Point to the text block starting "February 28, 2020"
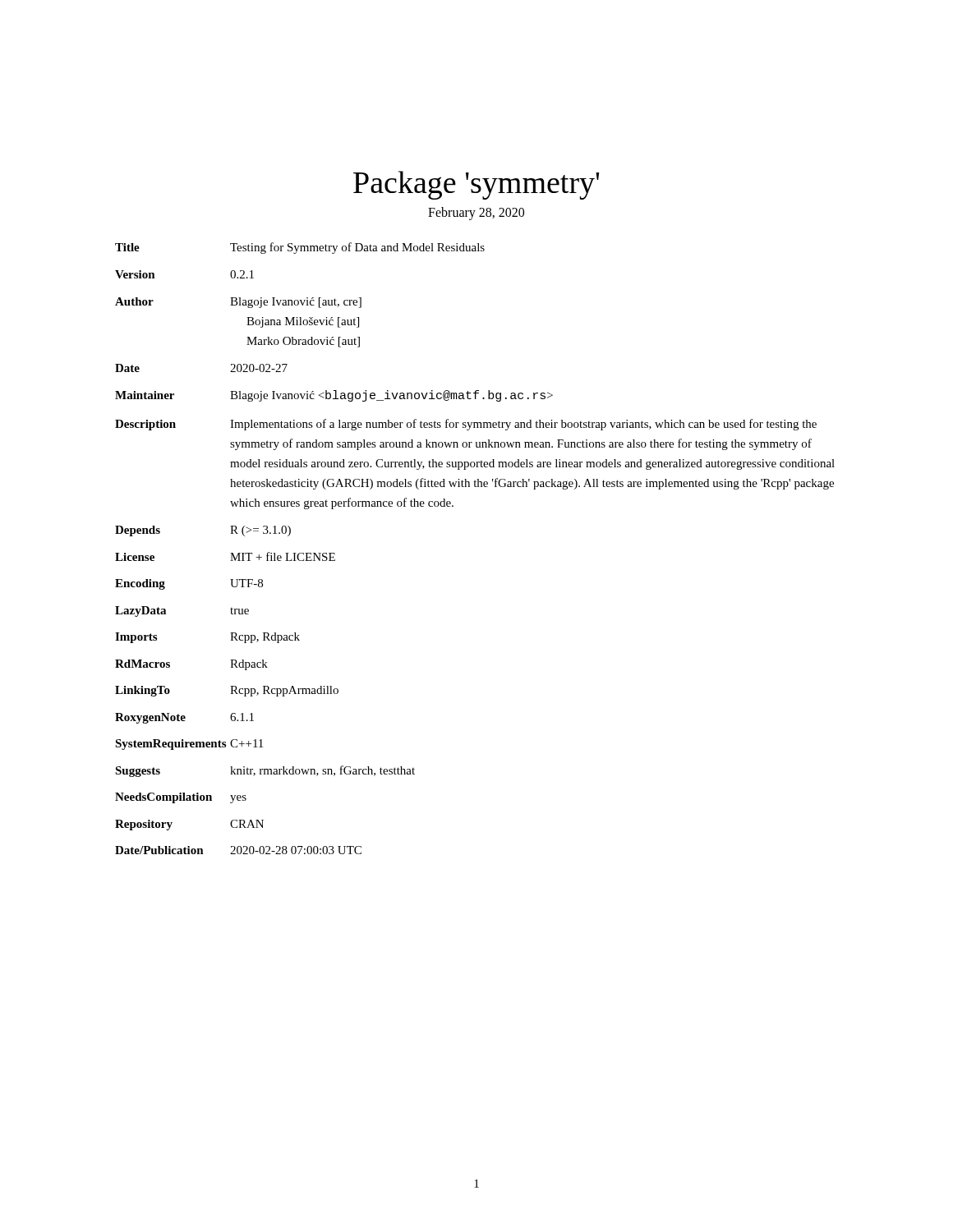This screenshot has width=953, height=1232. pos(476,212)
